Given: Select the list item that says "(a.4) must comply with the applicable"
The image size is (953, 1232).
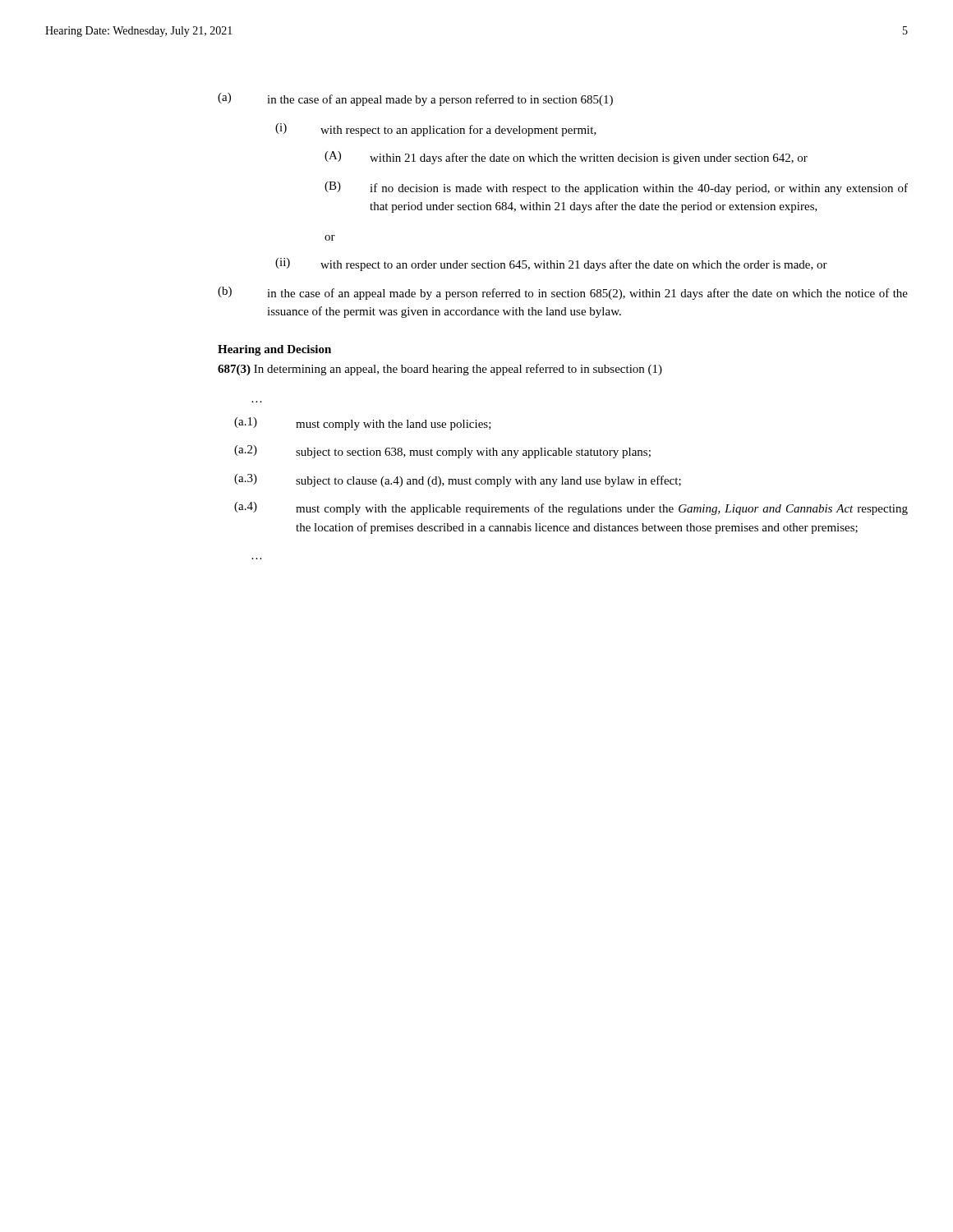Looking at the screenshot, I should click(x=571, y=518).
